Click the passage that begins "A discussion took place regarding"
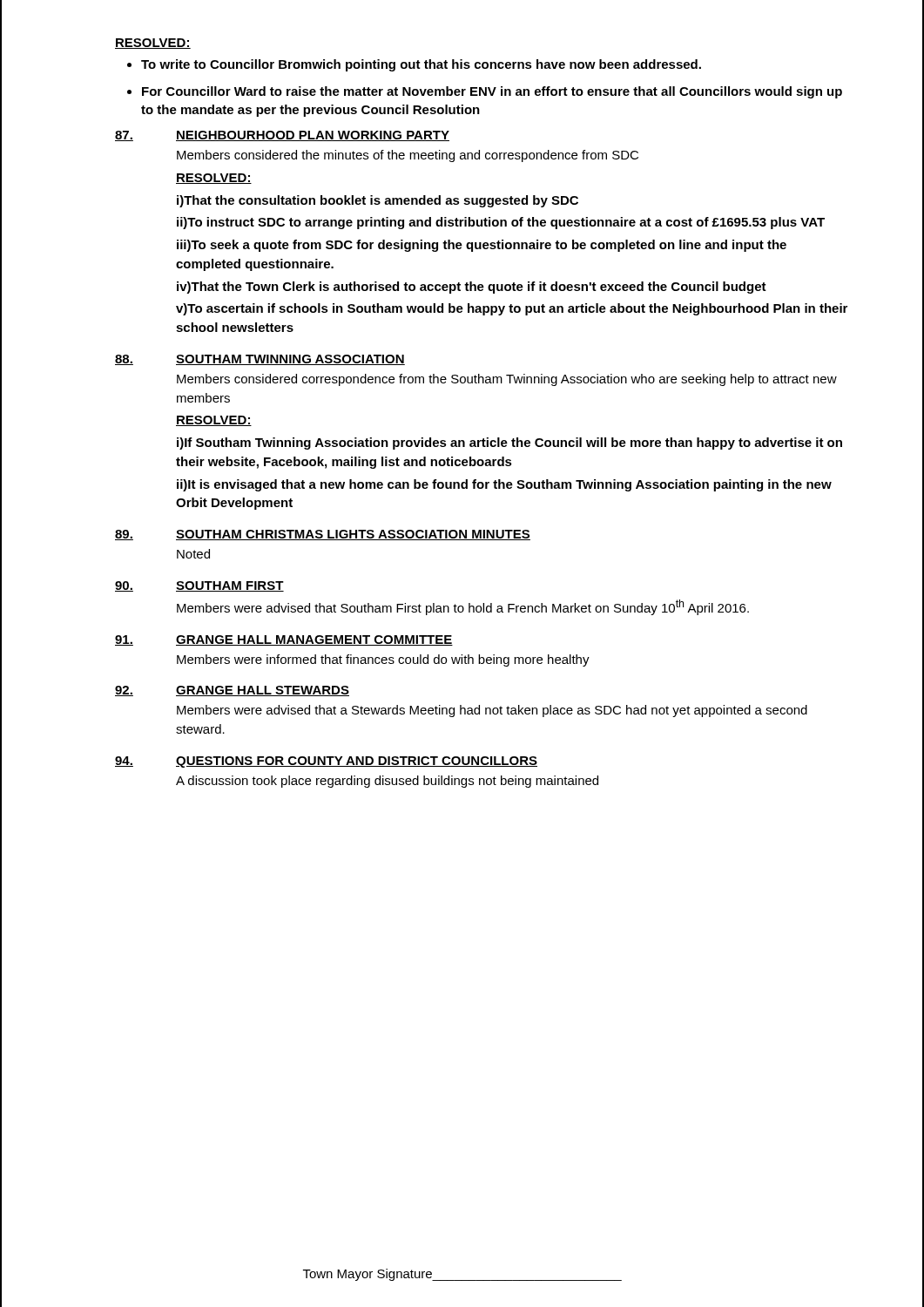Viewport: 924px width, 1307px height. pos(388,780)
